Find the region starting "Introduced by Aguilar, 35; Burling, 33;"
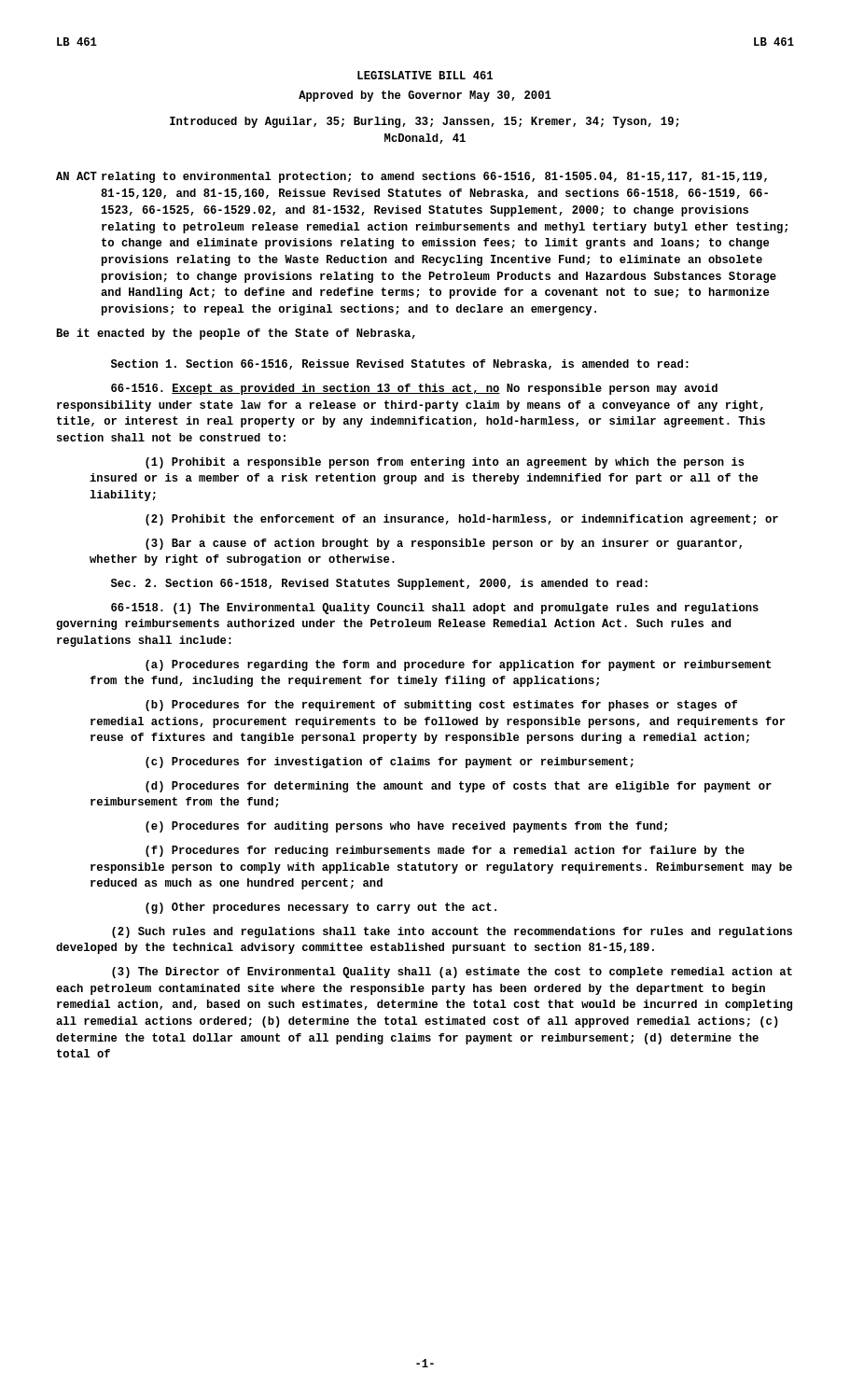The height and width of the screenshot is (1400, 850). pyautogui.click(x=425, y=131)
